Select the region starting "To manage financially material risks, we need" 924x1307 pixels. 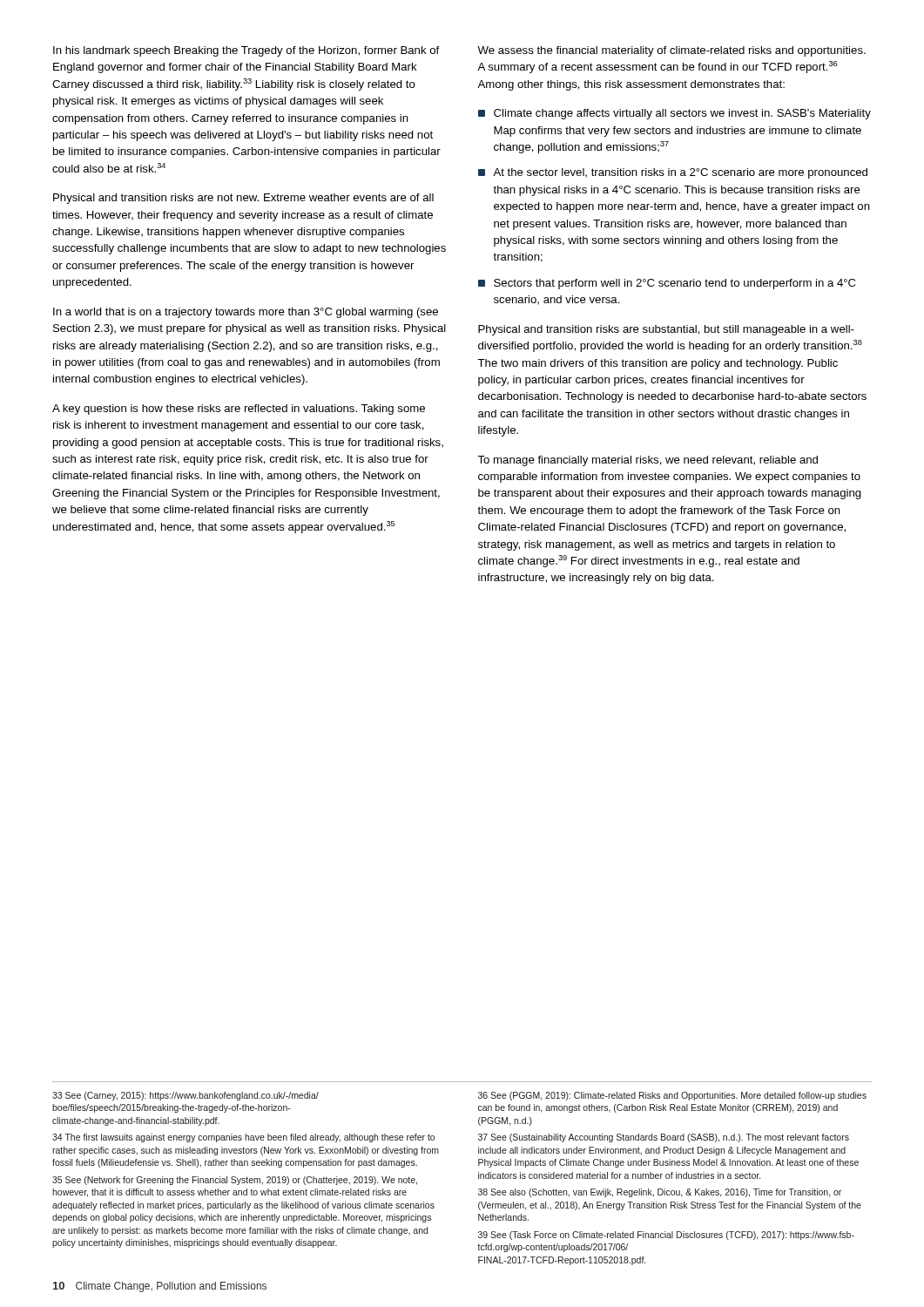point(675,519)
